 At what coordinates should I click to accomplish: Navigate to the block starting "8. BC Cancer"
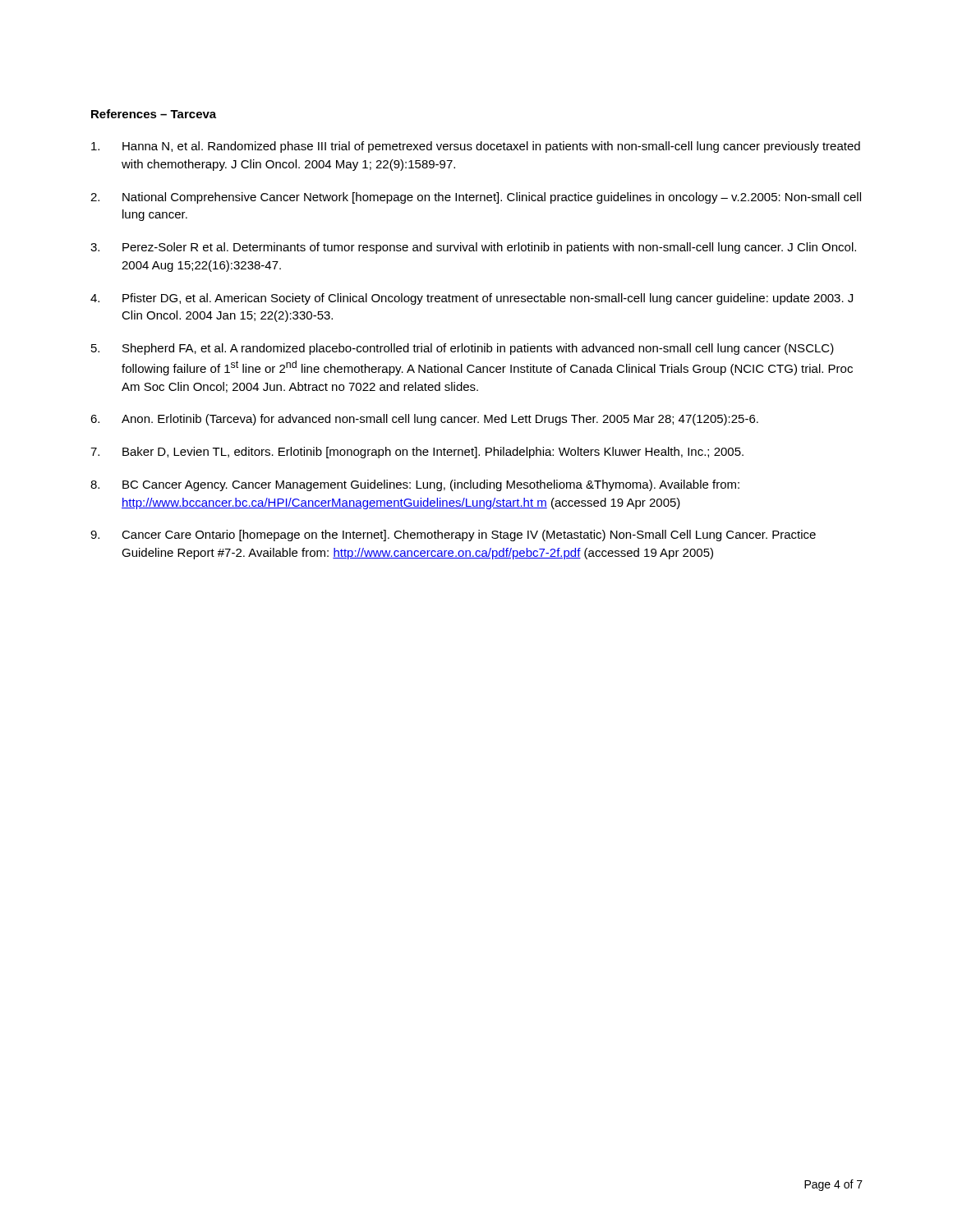tap(476, 493)
